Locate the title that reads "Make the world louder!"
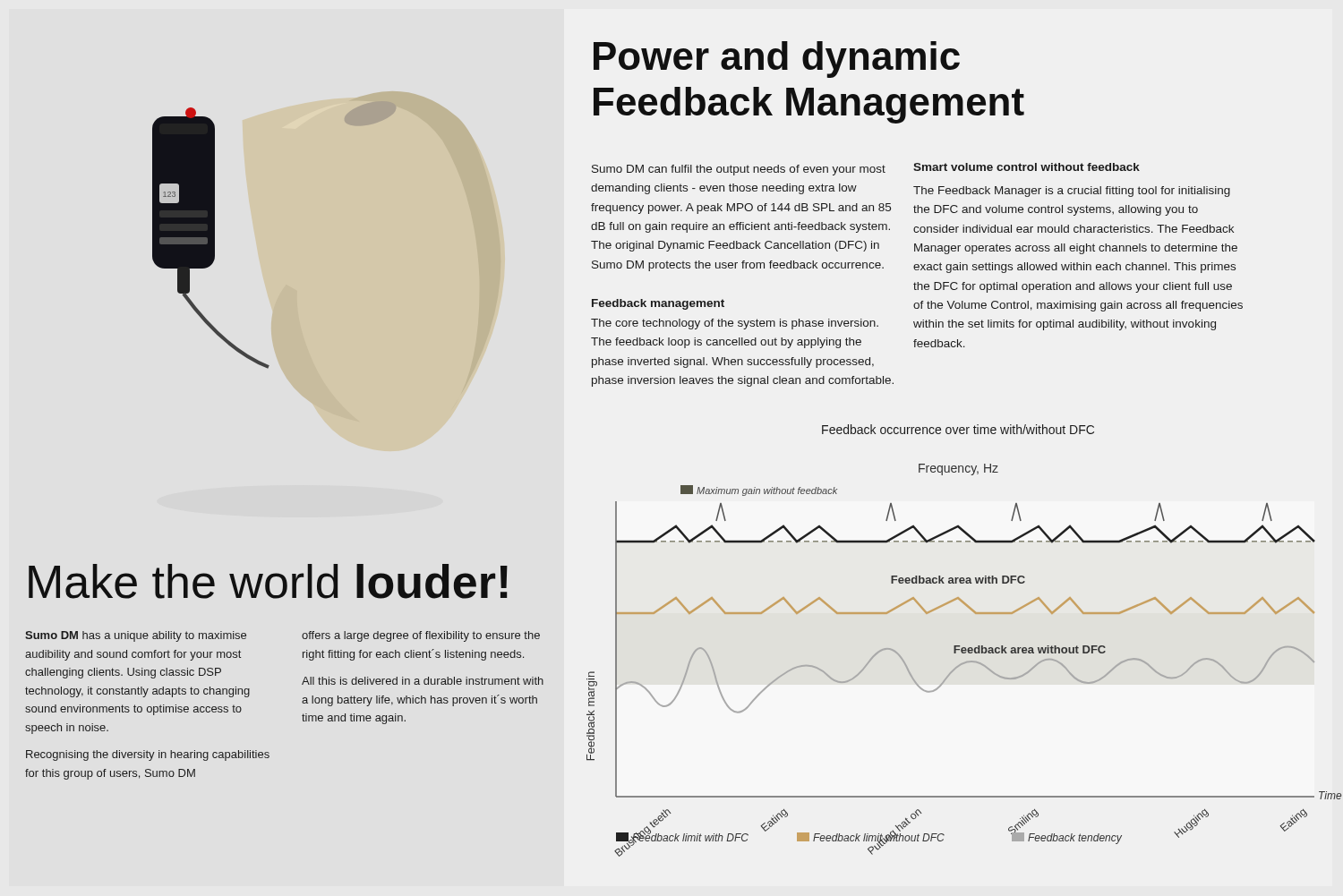The width and height of the screenshot is (1343, 896). [289, 582]
